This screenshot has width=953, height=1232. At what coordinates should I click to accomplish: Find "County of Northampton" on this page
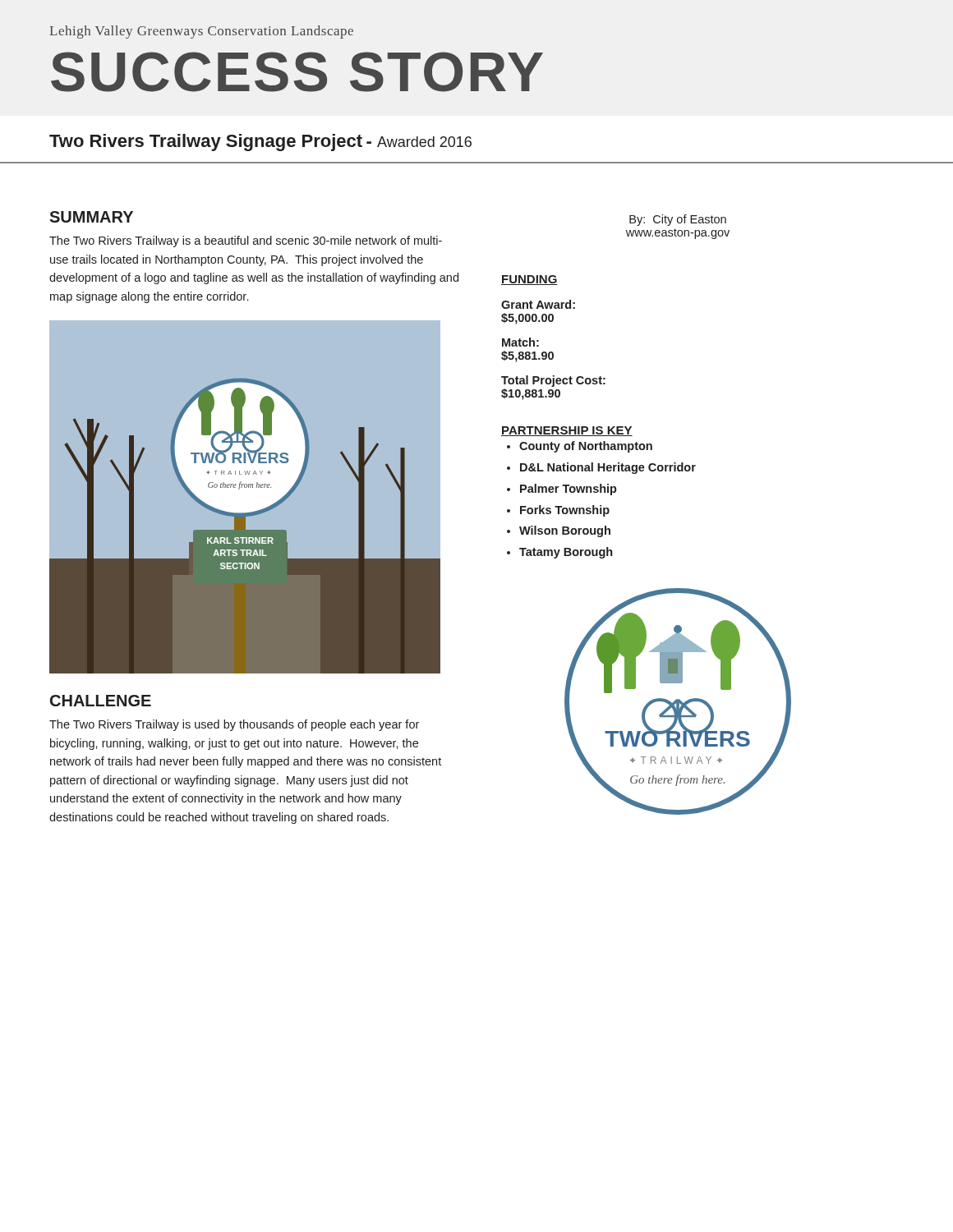586,446
